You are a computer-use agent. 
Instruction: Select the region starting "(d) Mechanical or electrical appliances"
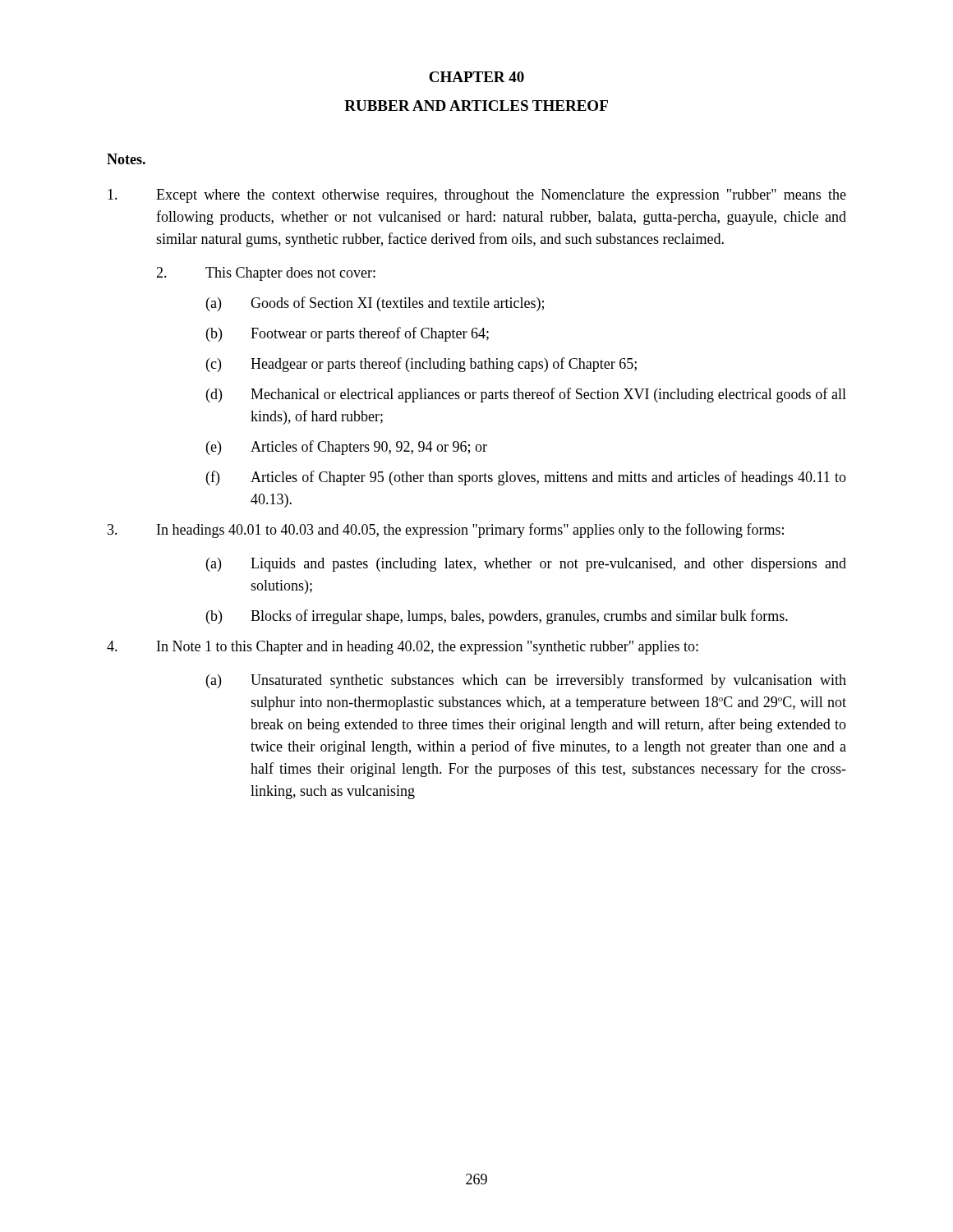526,406
